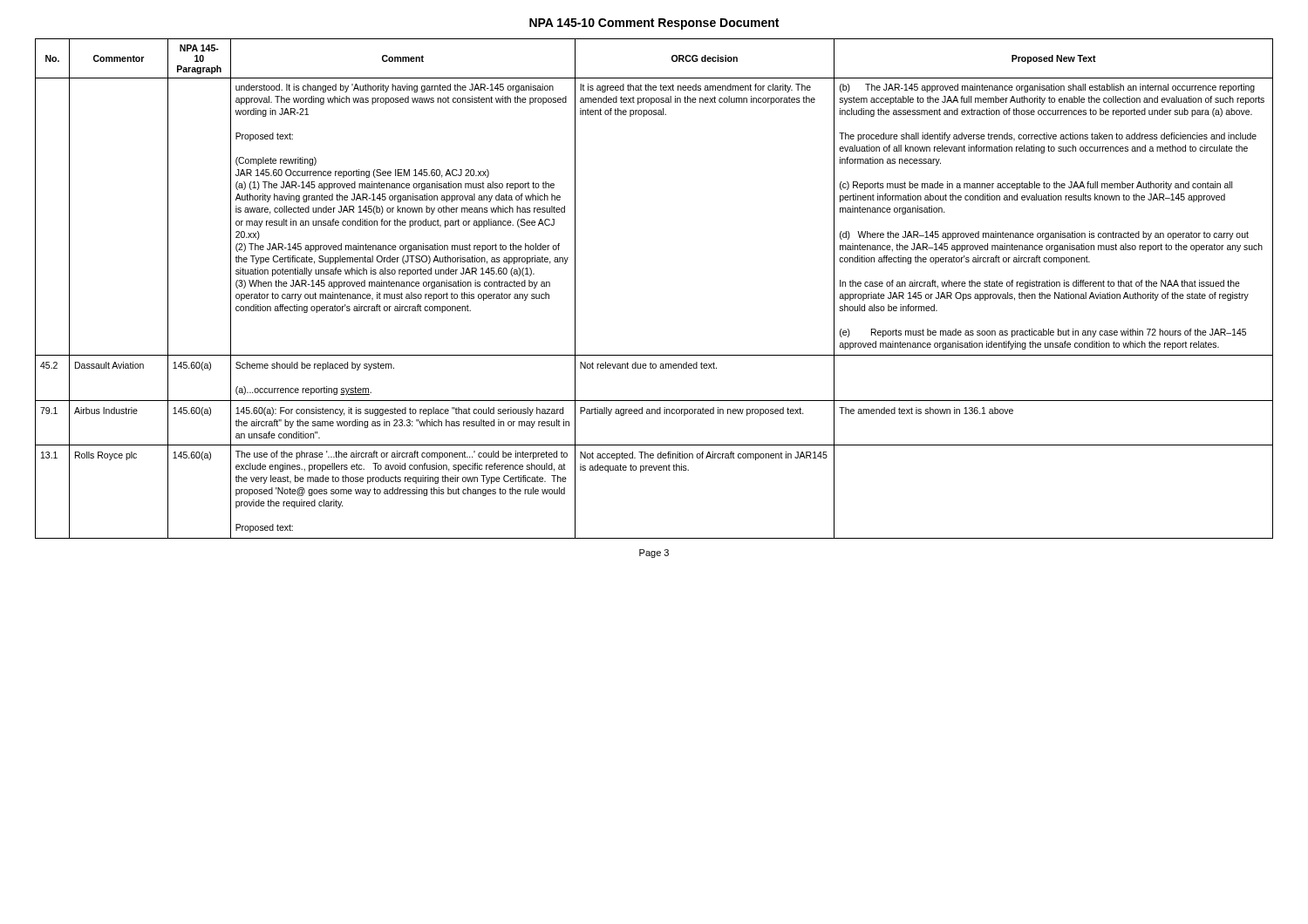The image size is (1308, 924).
Task: Find the passage starting "NPA 145-10 Comment Response Document"
Action: [654, 23]
